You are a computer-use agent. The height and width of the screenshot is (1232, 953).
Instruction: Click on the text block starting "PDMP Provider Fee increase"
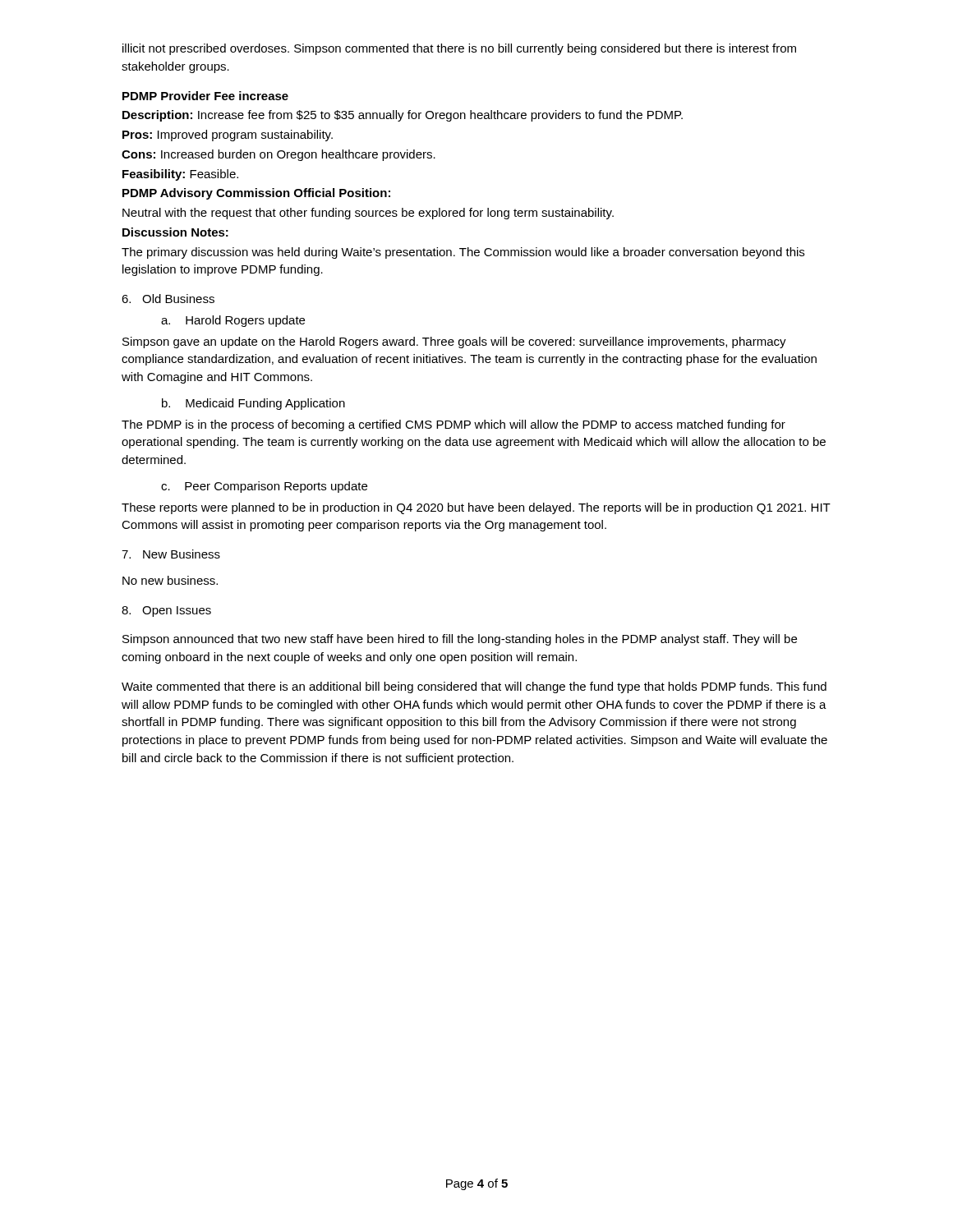coord(205,95)
